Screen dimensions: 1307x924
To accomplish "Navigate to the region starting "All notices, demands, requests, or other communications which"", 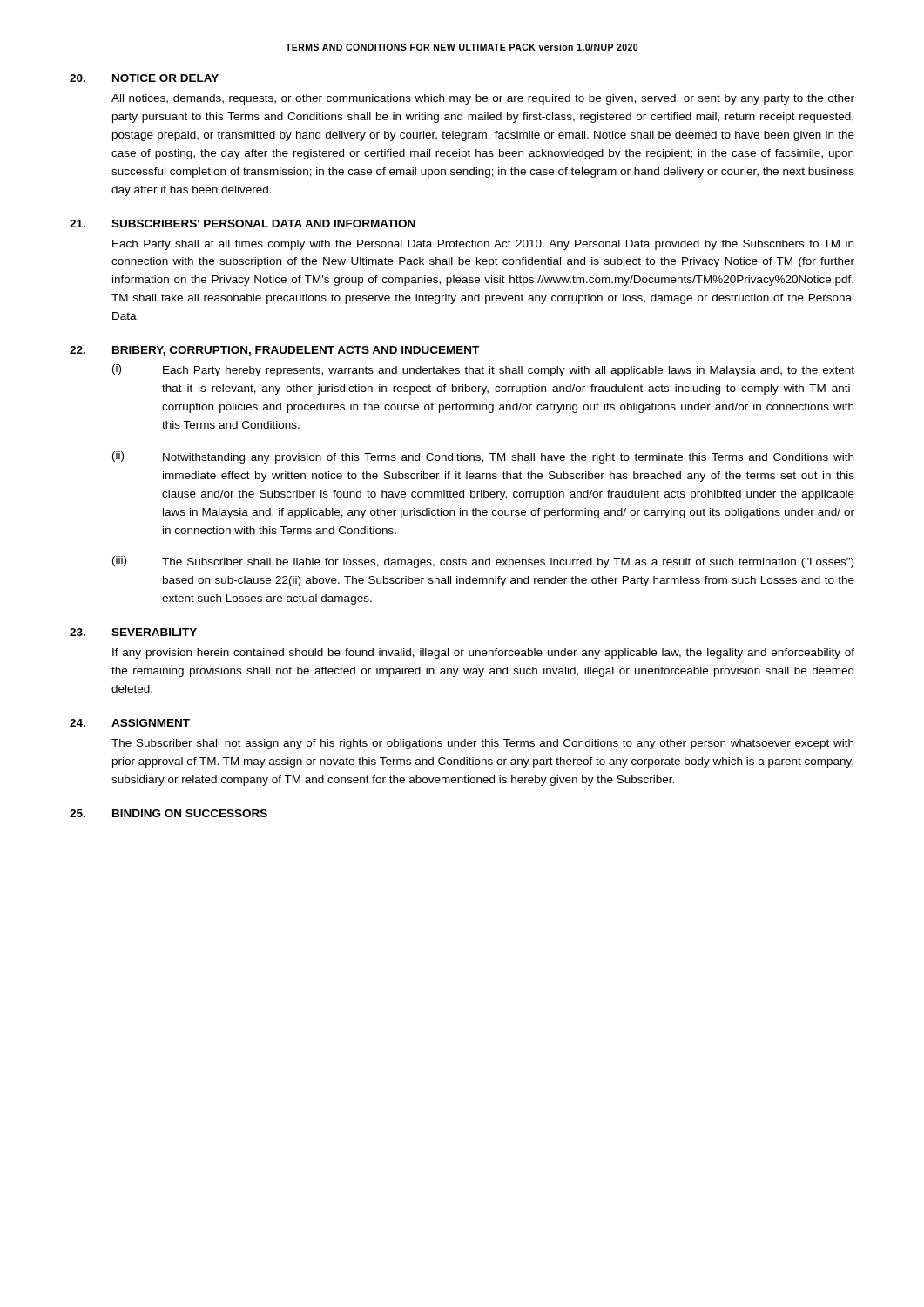I will point(483,144).
